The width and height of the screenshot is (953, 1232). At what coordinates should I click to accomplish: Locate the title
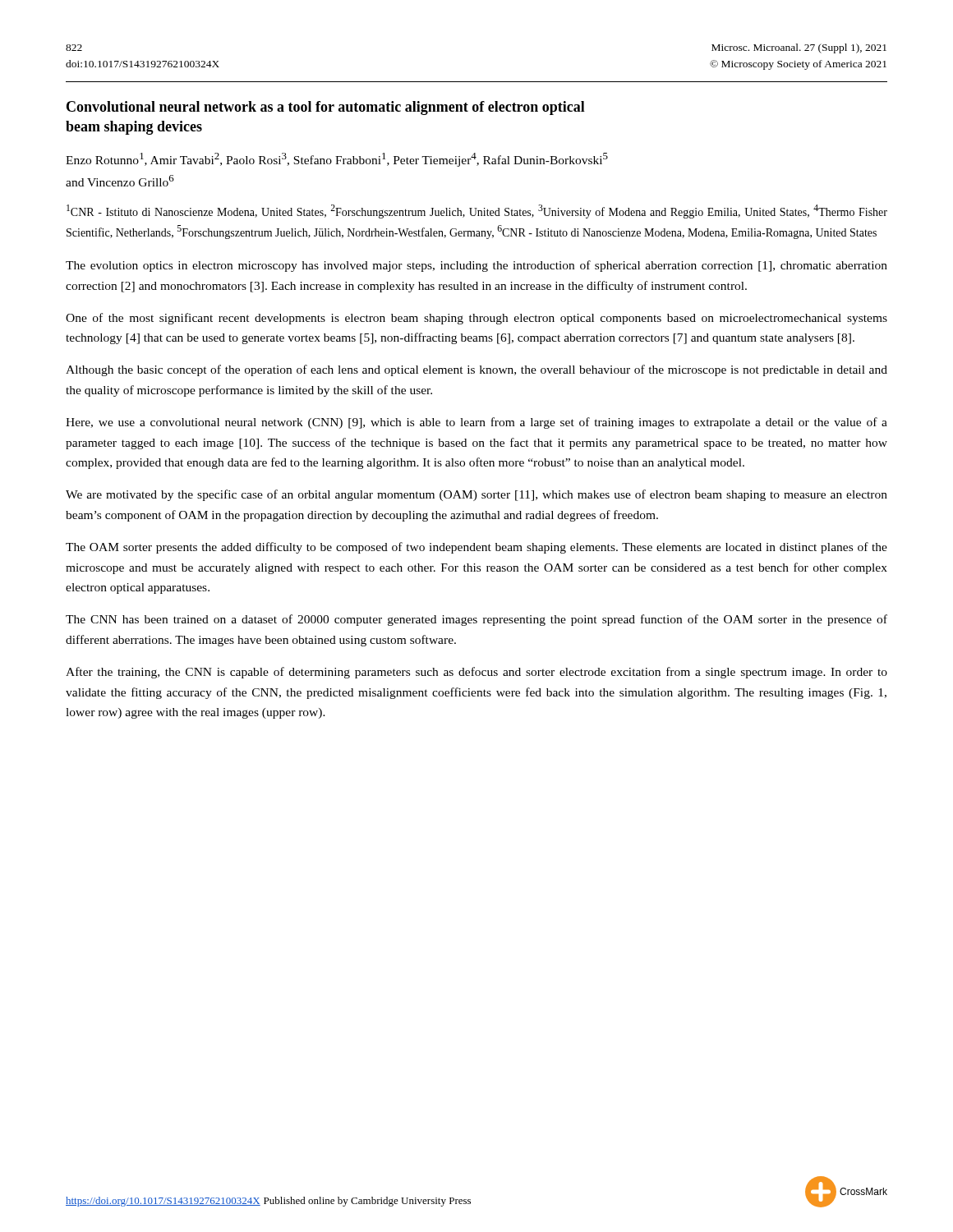[x=325, y=116]
